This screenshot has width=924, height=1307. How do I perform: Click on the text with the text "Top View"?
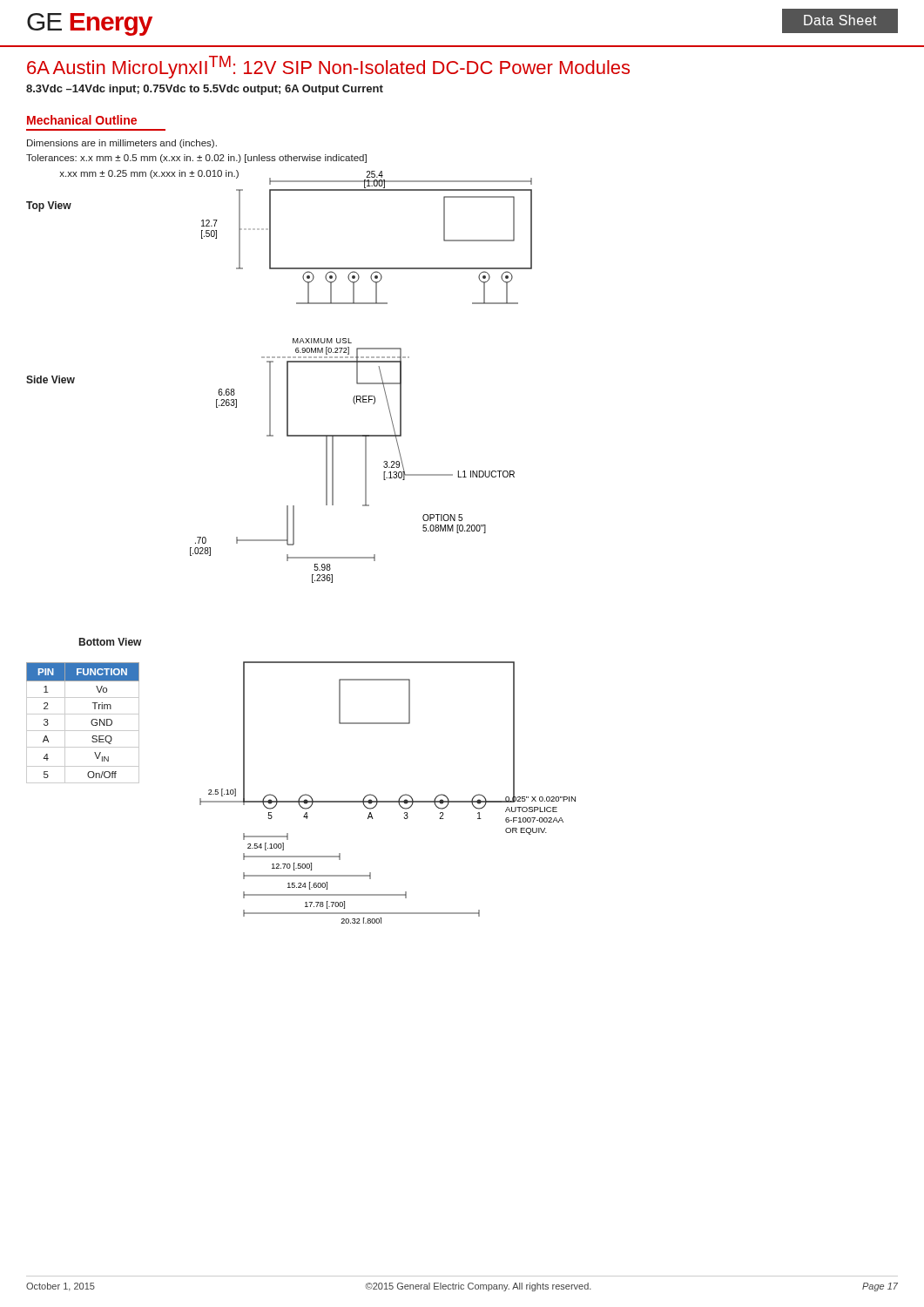pyautogui.click(x=49, y=206)
